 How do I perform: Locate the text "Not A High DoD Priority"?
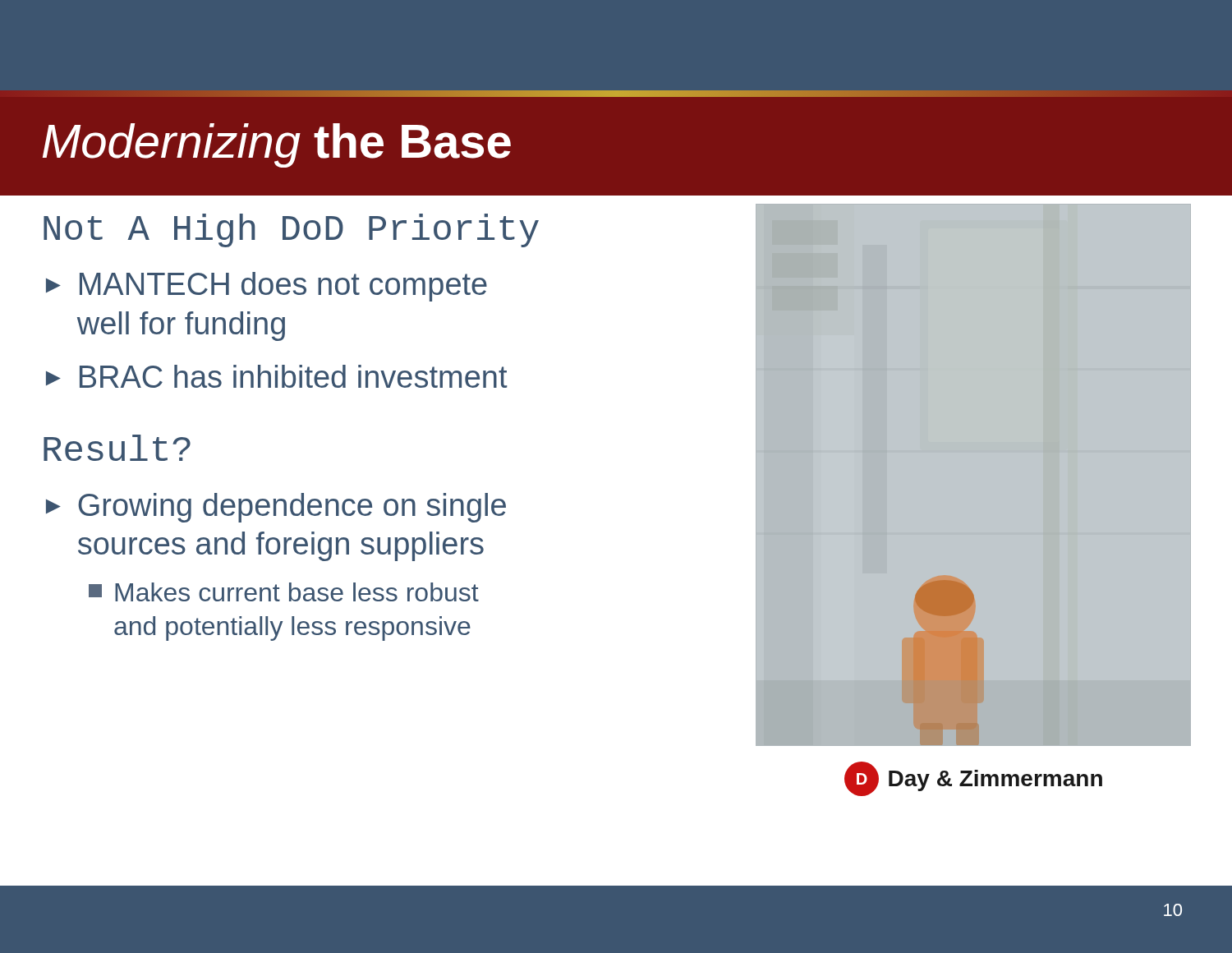coord(290,230)
